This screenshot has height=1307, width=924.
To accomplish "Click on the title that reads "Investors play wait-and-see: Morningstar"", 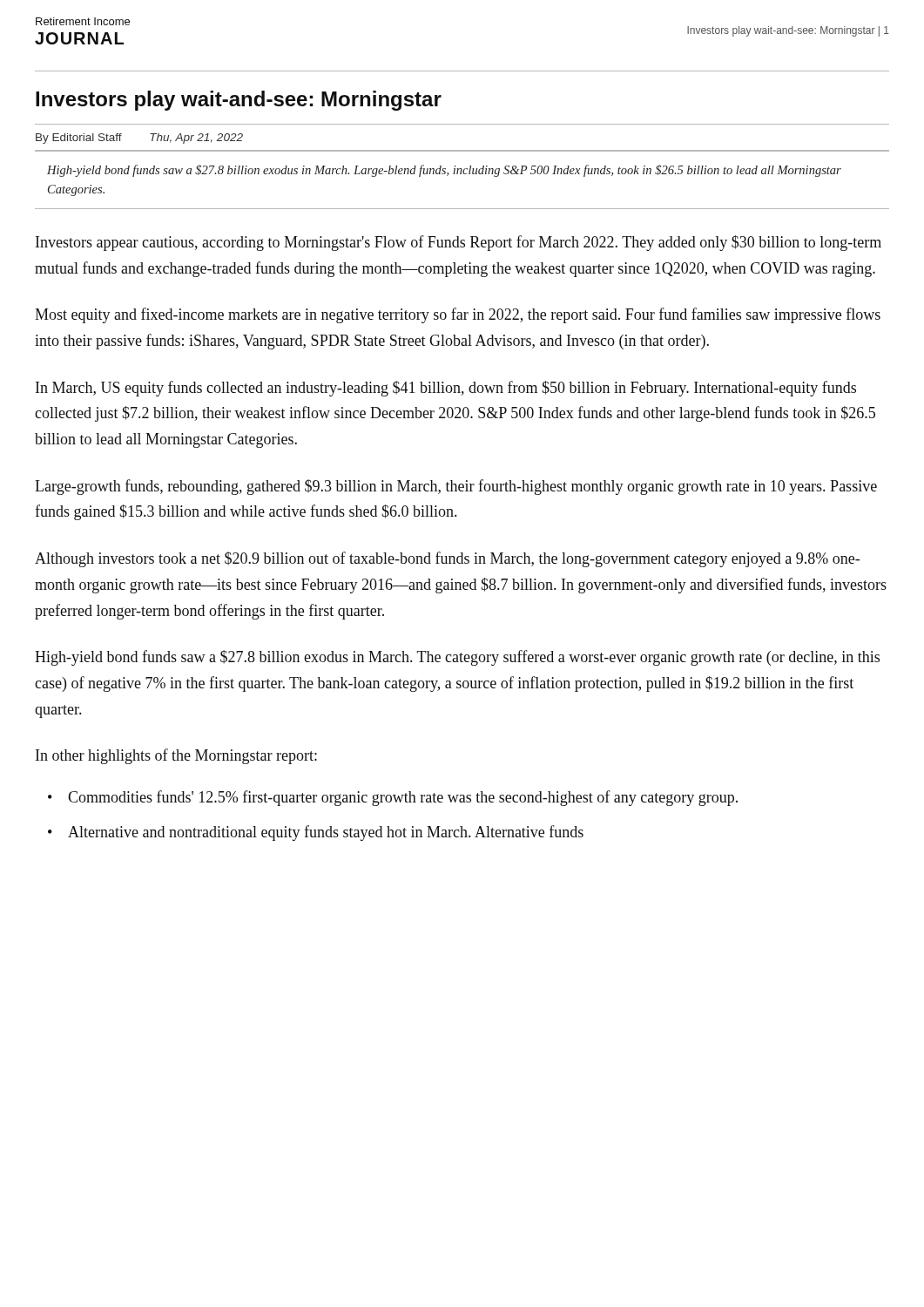I will tap(238, 99).
